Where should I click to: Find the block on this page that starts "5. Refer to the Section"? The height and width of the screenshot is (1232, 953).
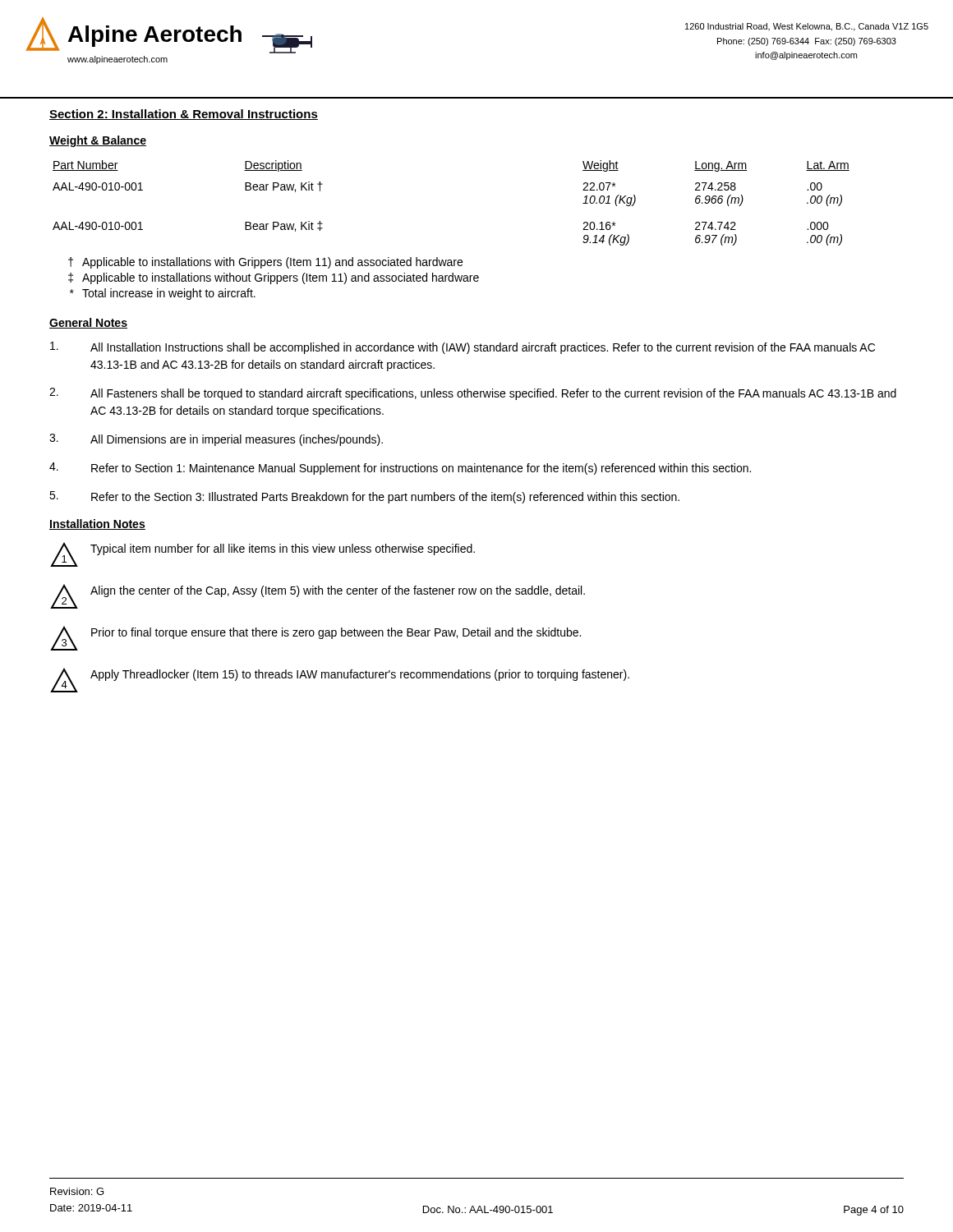click(x=476, y=497)
